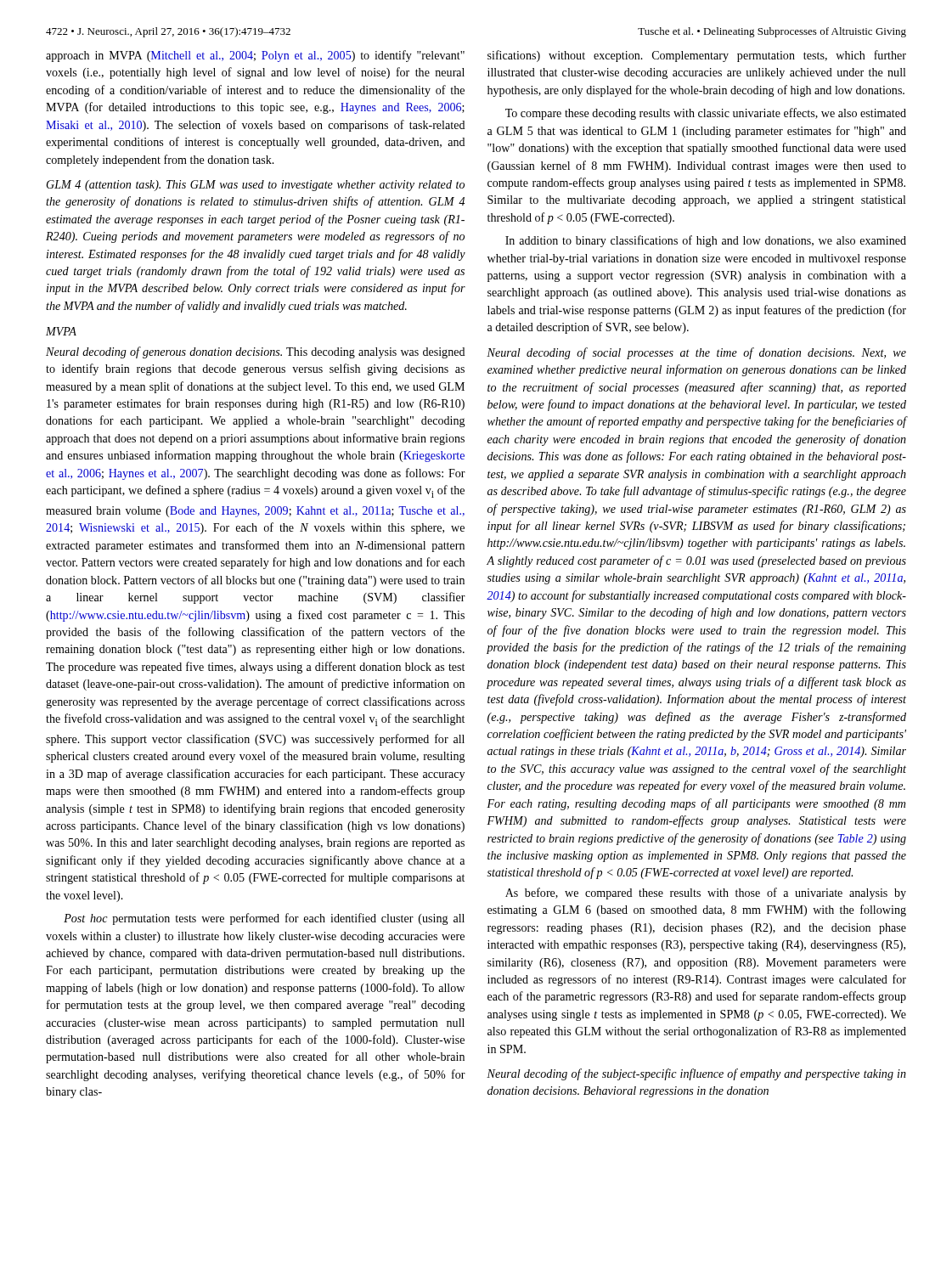Where is the passage that starts "Post hoc permutation tests were performed"?
952x1274 pixels.
coord(255,1005)
